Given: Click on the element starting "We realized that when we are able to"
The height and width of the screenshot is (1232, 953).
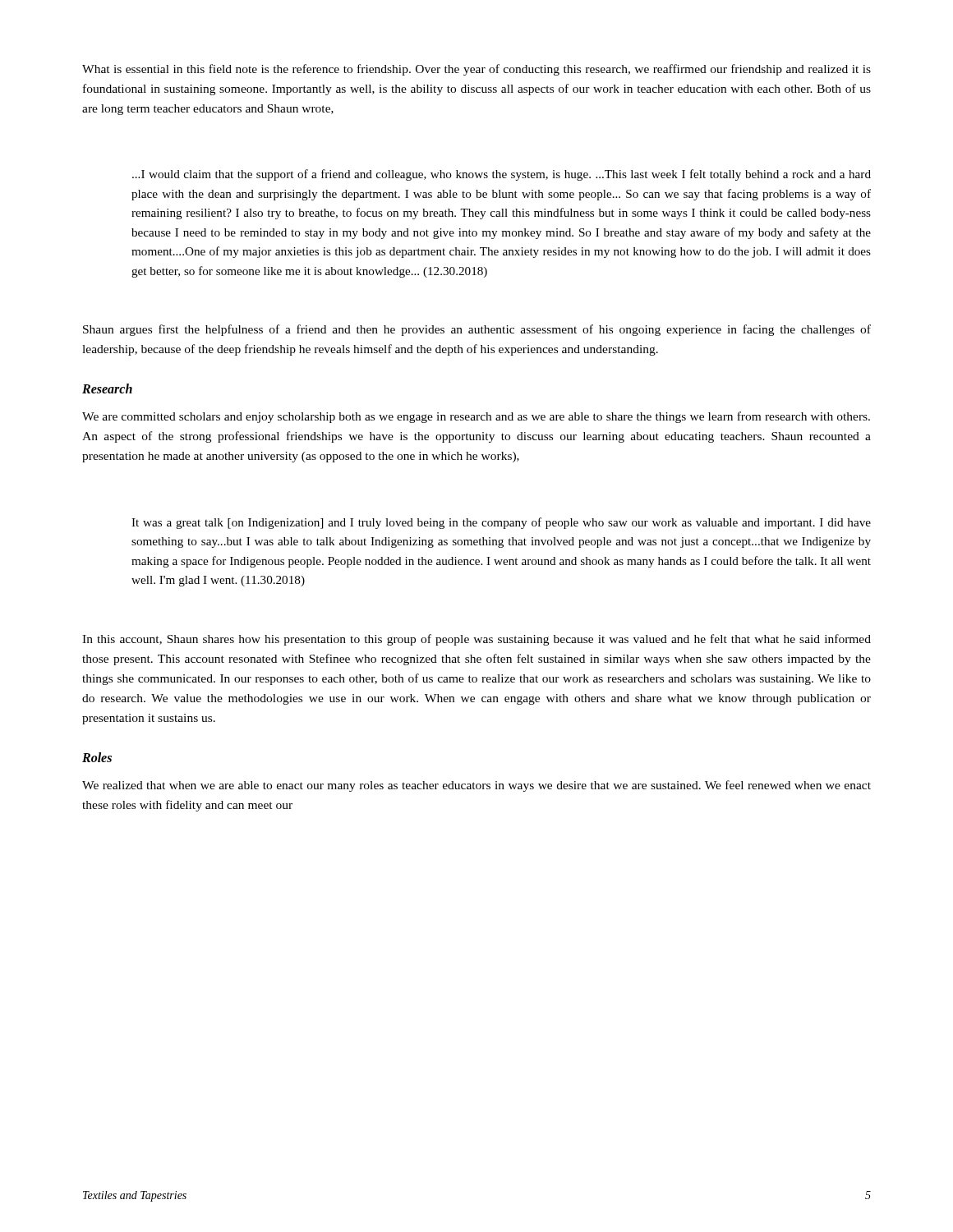Looking at the screenshot, I should click(x=476, y=795).
